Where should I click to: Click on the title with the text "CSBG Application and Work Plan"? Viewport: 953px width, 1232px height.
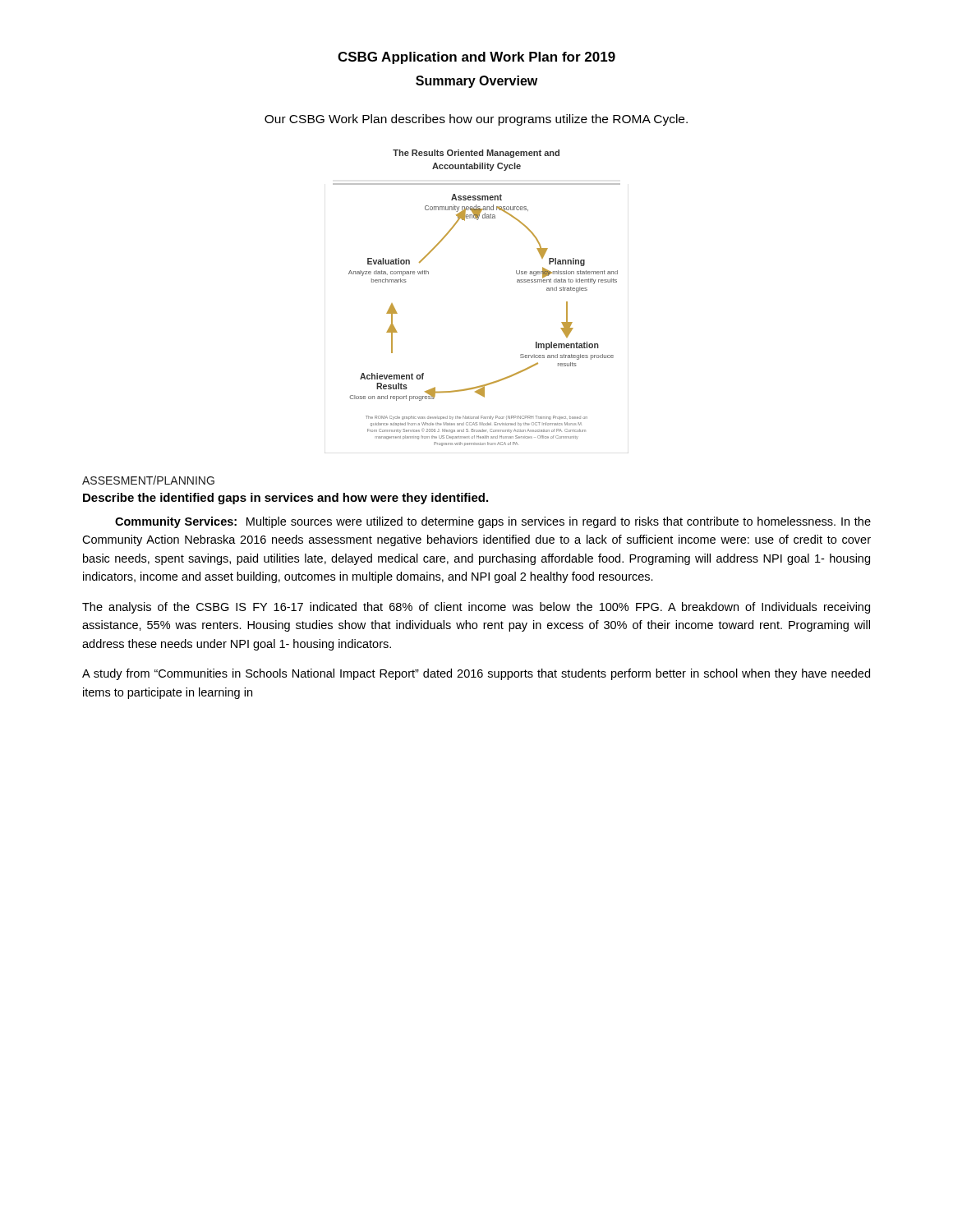476,69
